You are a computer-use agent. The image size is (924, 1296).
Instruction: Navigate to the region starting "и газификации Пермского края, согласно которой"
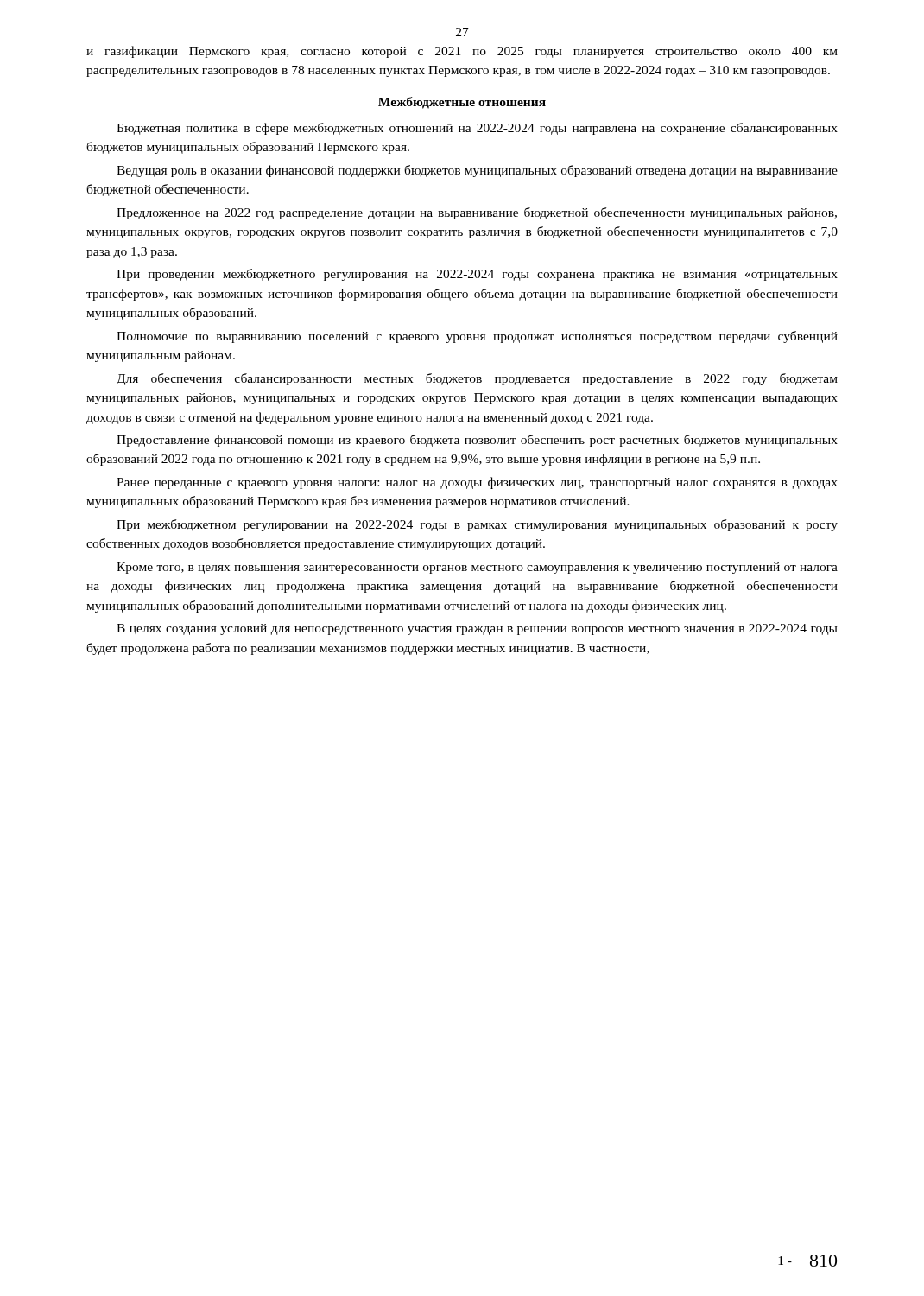pyautogui.click(x=462, y=61)
